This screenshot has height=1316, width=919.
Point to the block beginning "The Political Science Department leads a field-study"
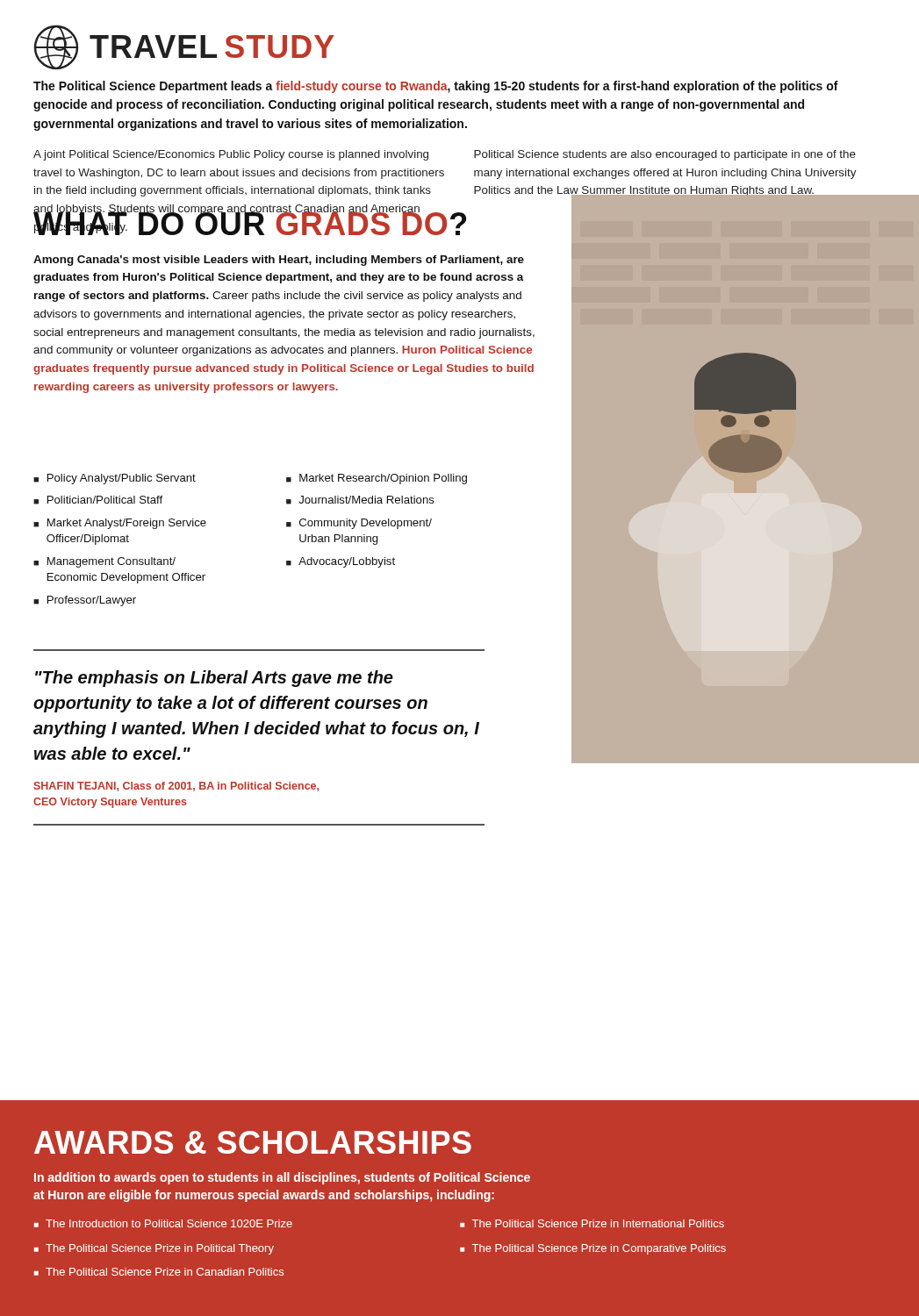pos(436,105)
